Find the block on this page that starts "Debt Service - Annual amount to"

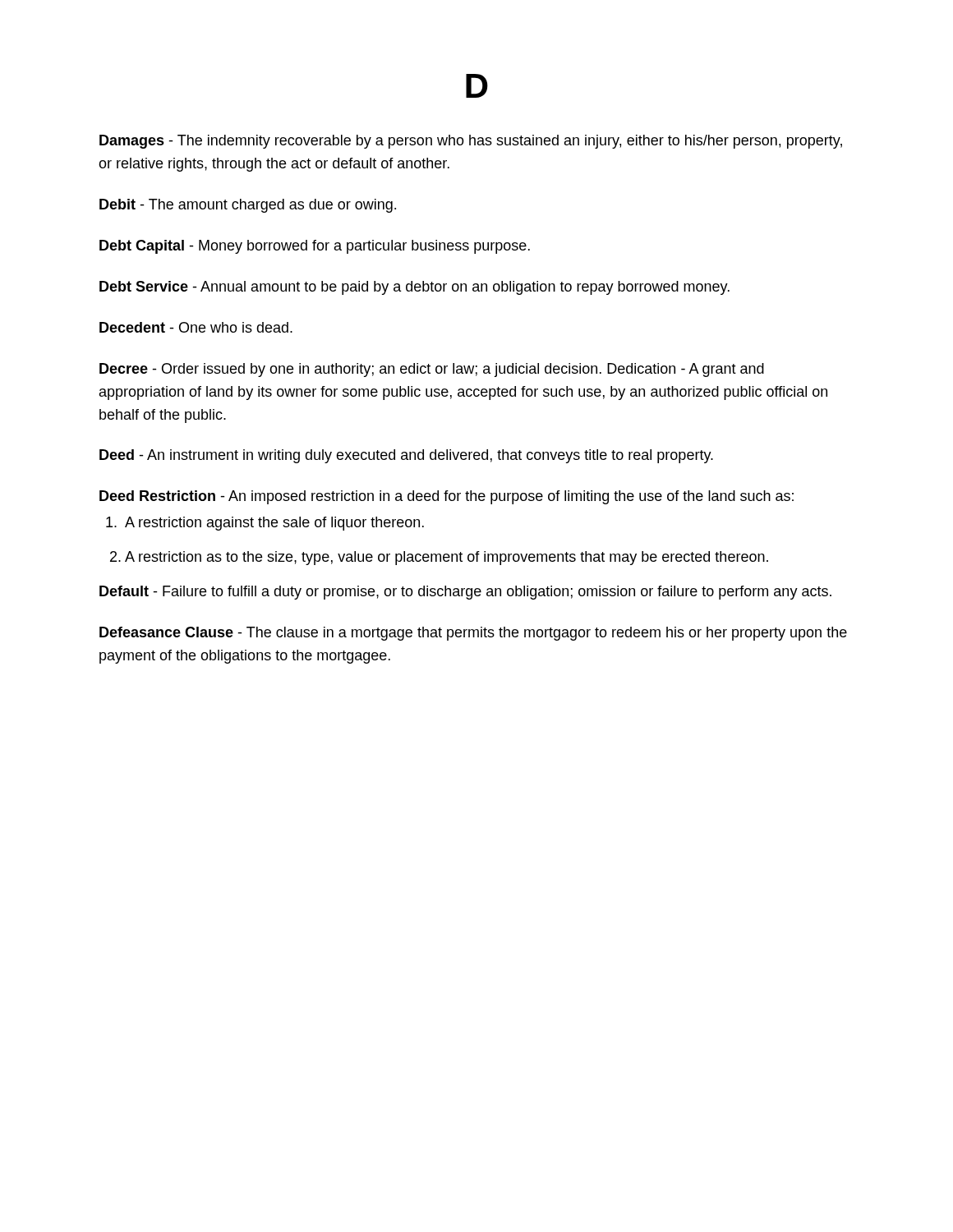click(x=415, y=287)
